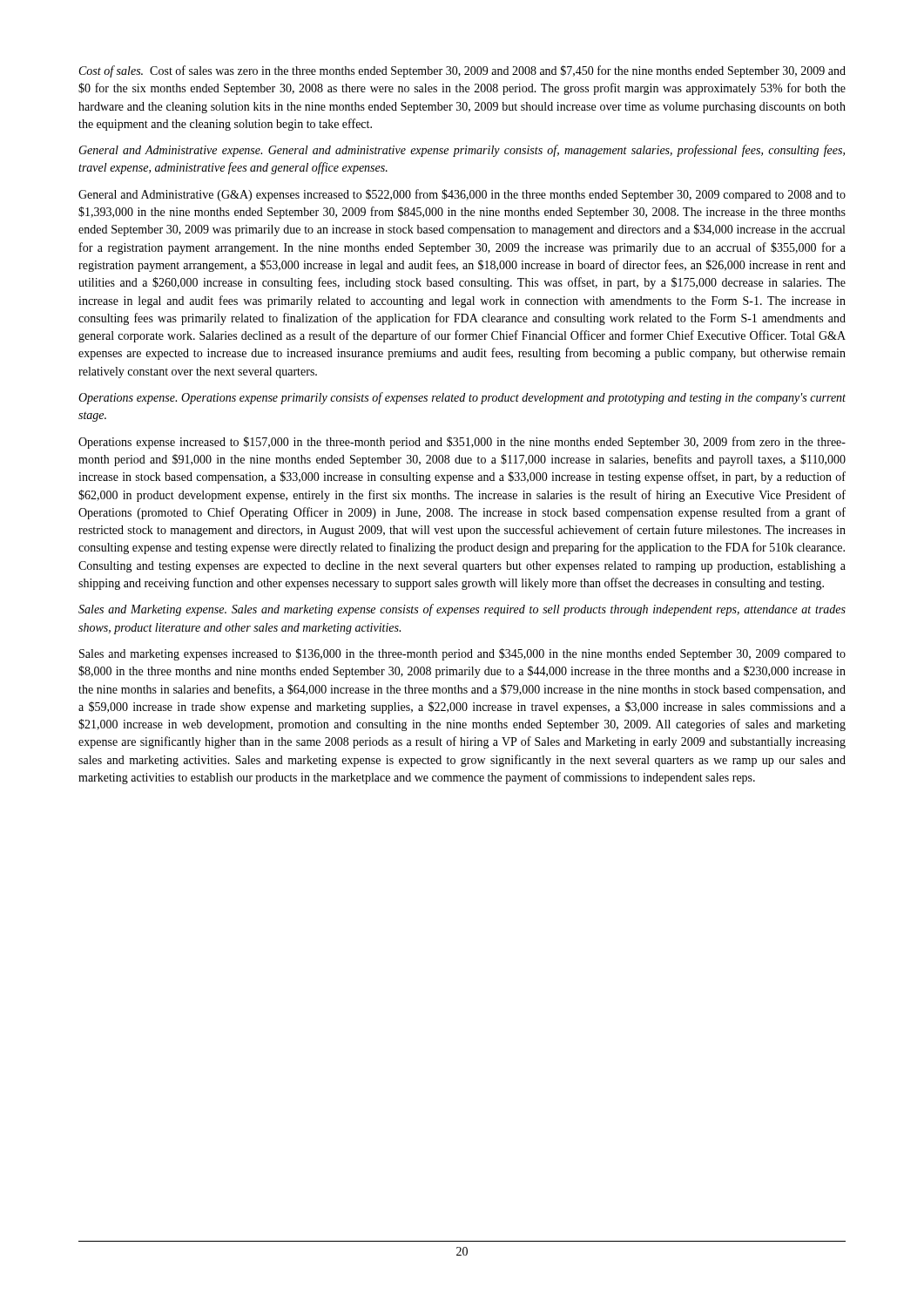Point to the text starting "Cost of sales. Cost of"
Viewport: 924px width, 1307px height.
coord(462,98)
